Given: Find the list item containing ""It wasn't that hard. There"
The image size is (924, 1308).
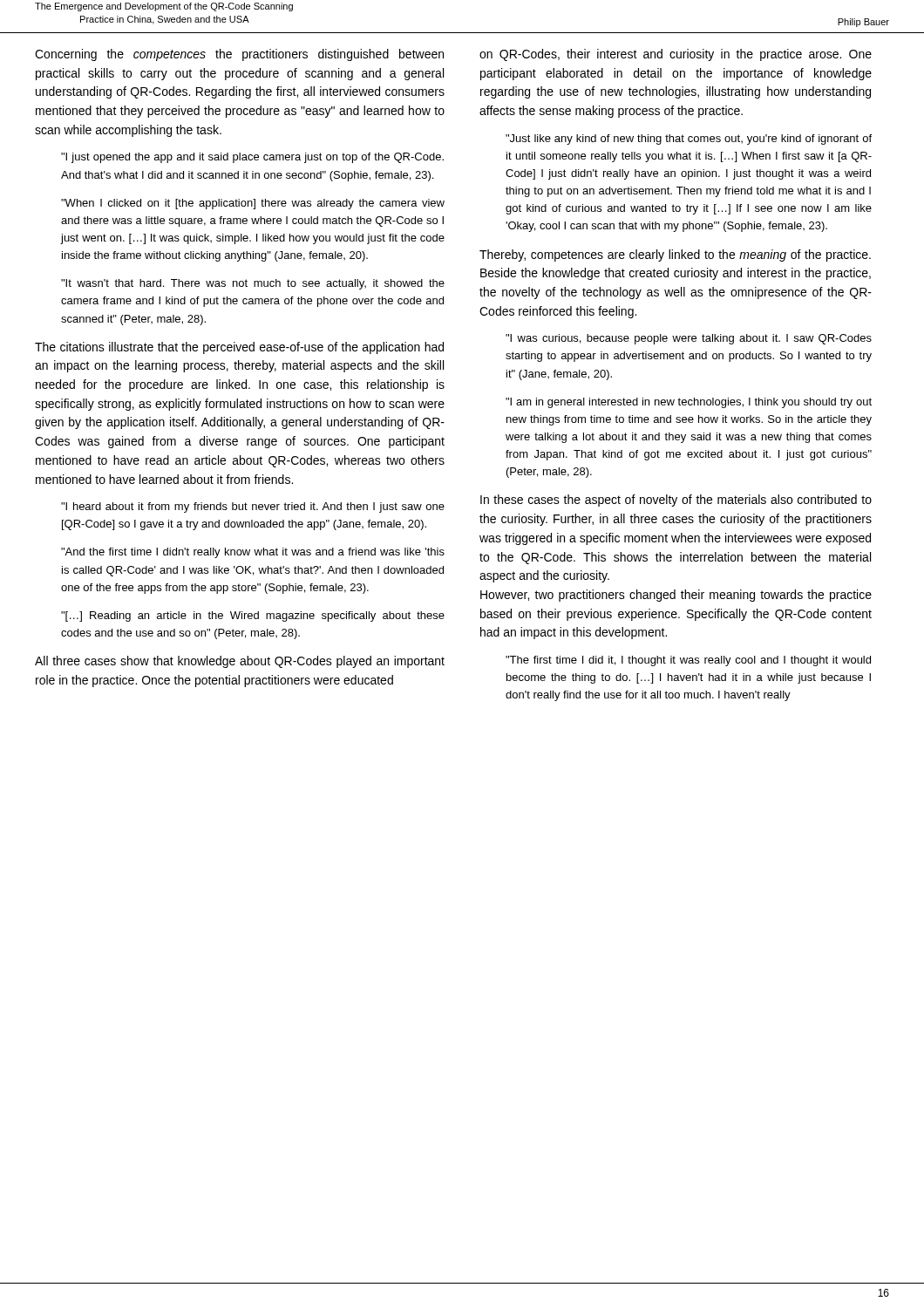Looking at the screenshot, I should coord(253,301).
